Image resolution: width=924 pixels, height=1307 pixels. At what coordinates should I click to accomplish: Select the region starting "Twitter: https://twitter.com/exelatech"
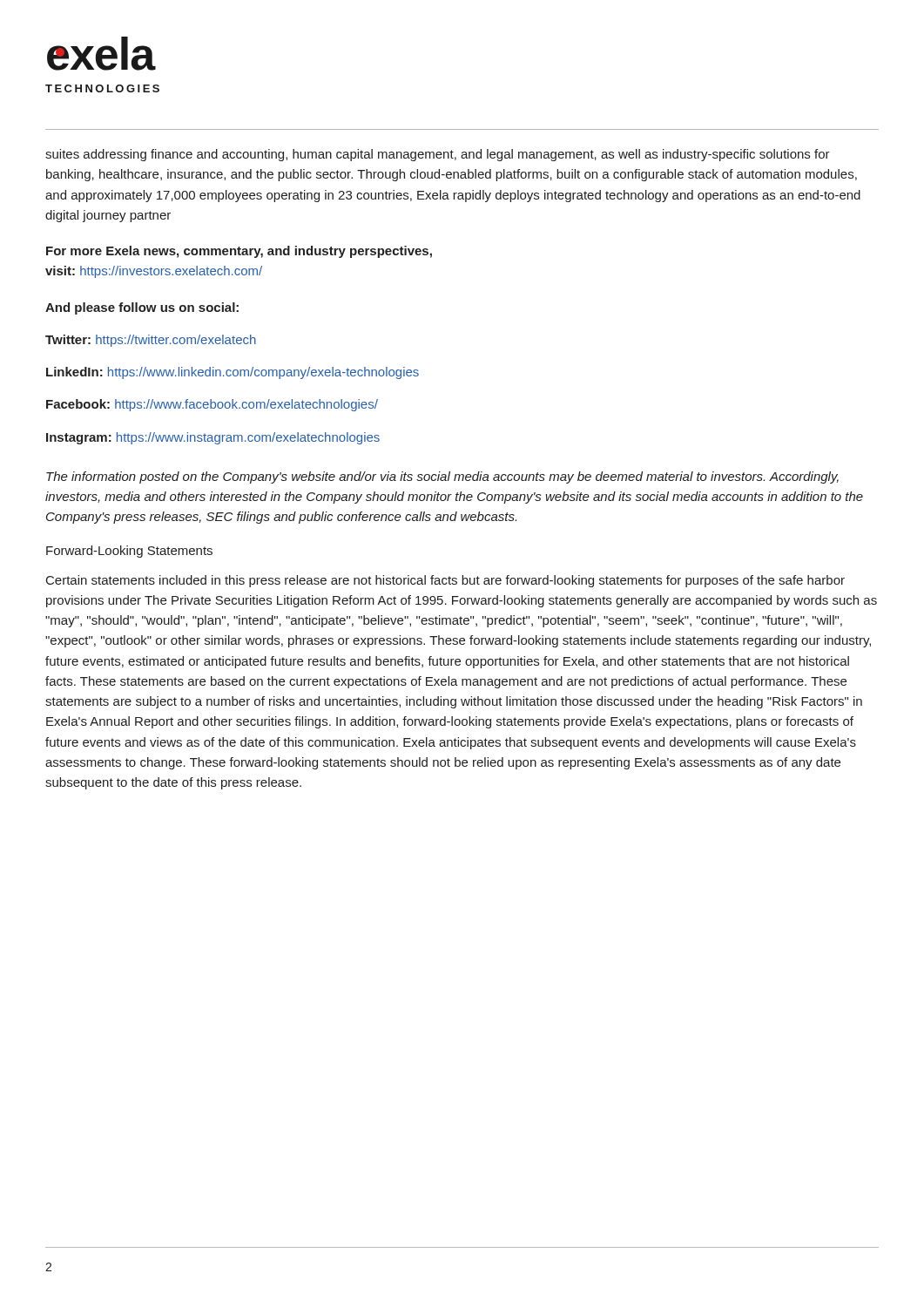tap(151, 339)
